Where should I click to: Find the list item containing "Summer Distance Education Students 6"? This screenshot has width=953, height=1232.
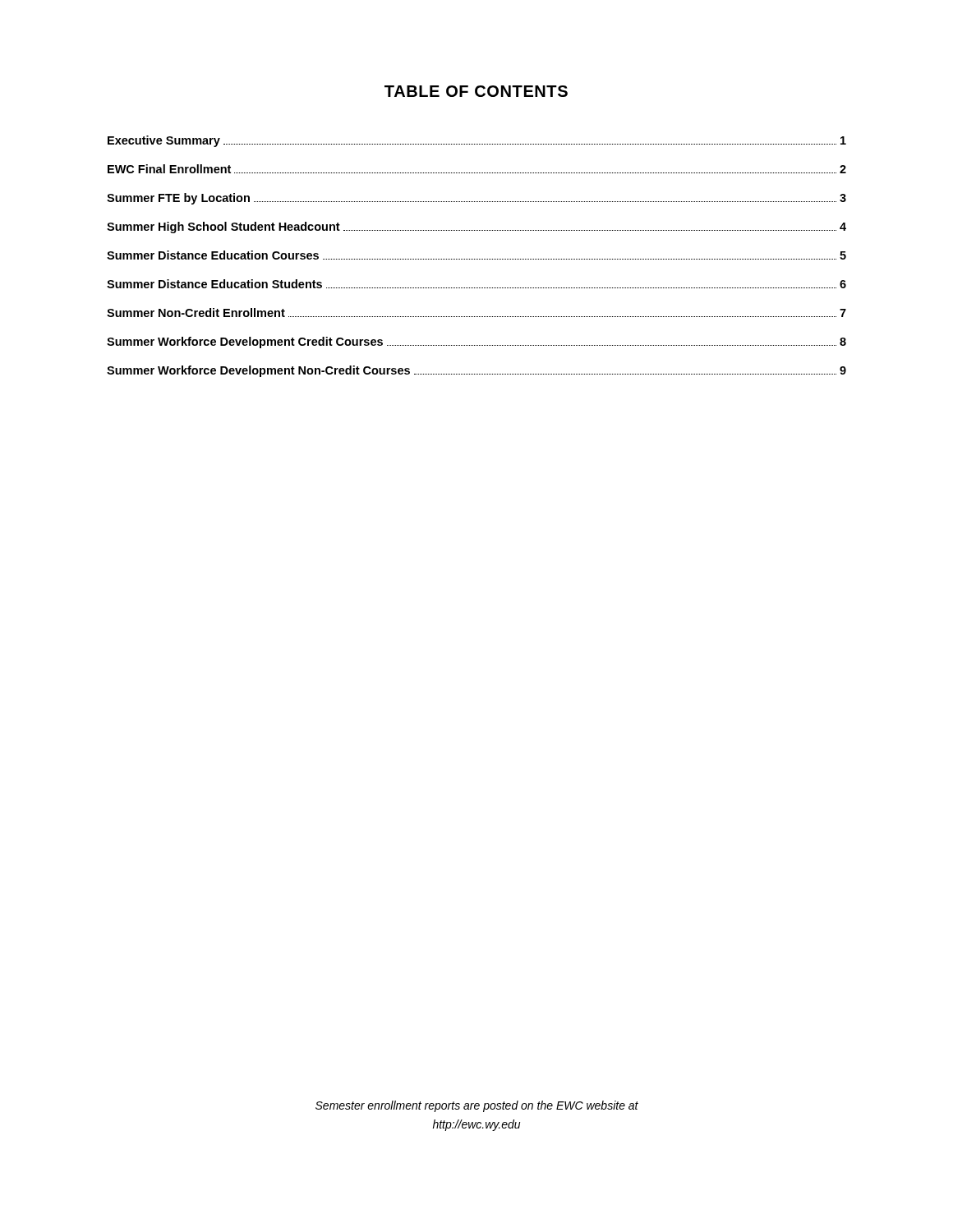(x=476, y=284)
